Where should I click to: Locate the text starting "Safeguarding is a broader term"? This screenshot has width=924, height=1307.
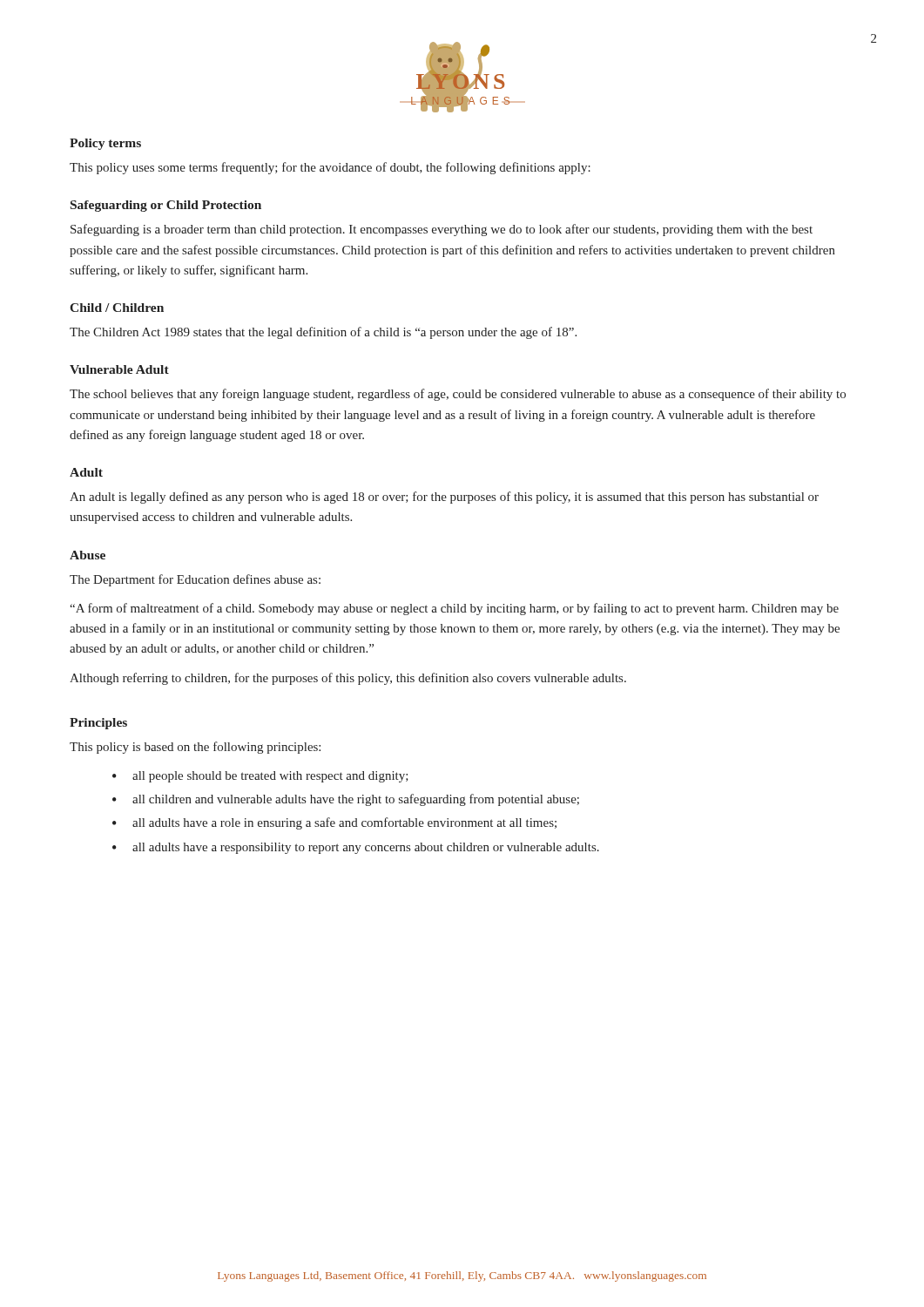452,250
